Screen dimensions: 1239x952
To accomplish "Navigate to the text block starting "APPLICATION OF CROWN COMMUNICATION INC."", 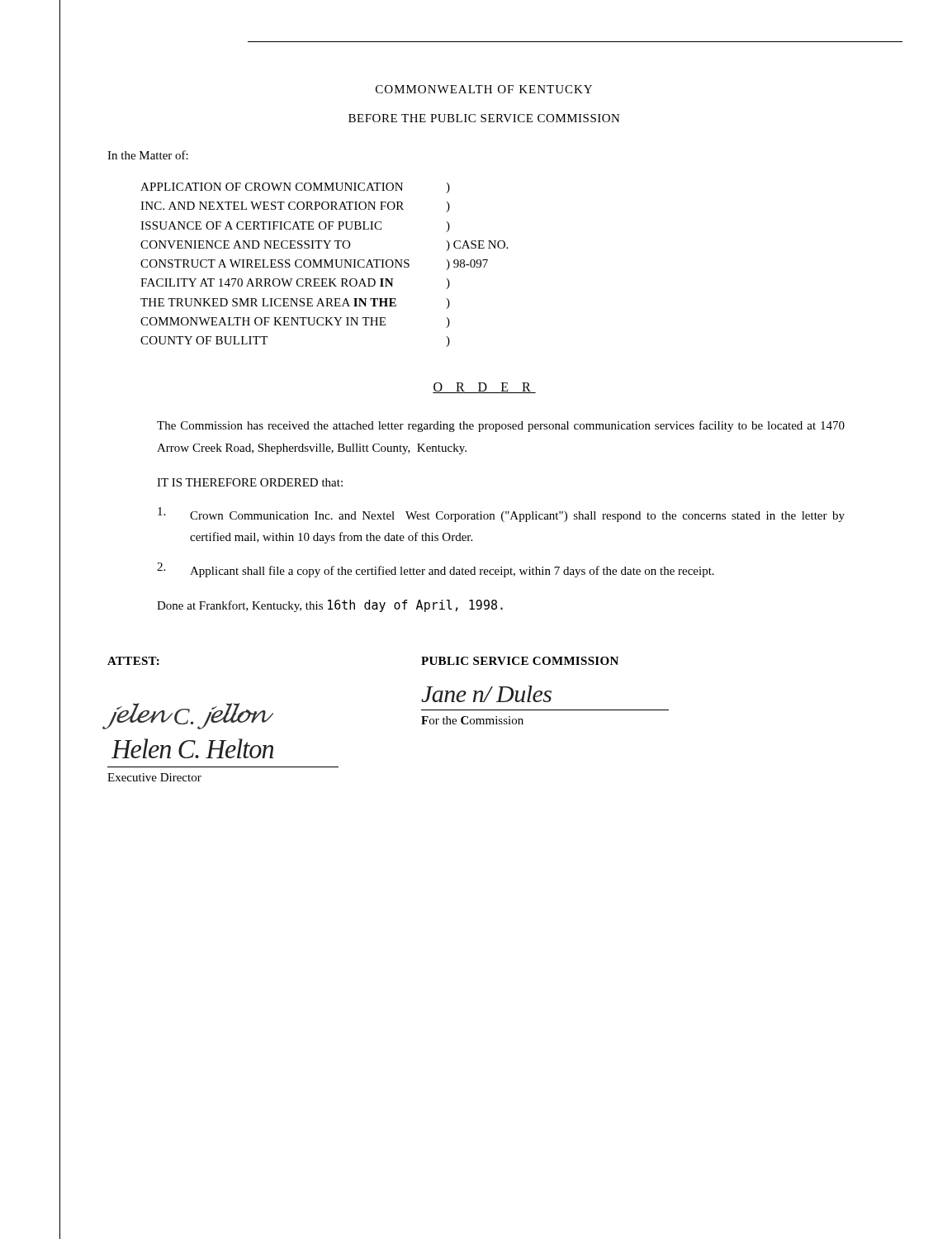I will pyautogui.click(x=325, y=264).
